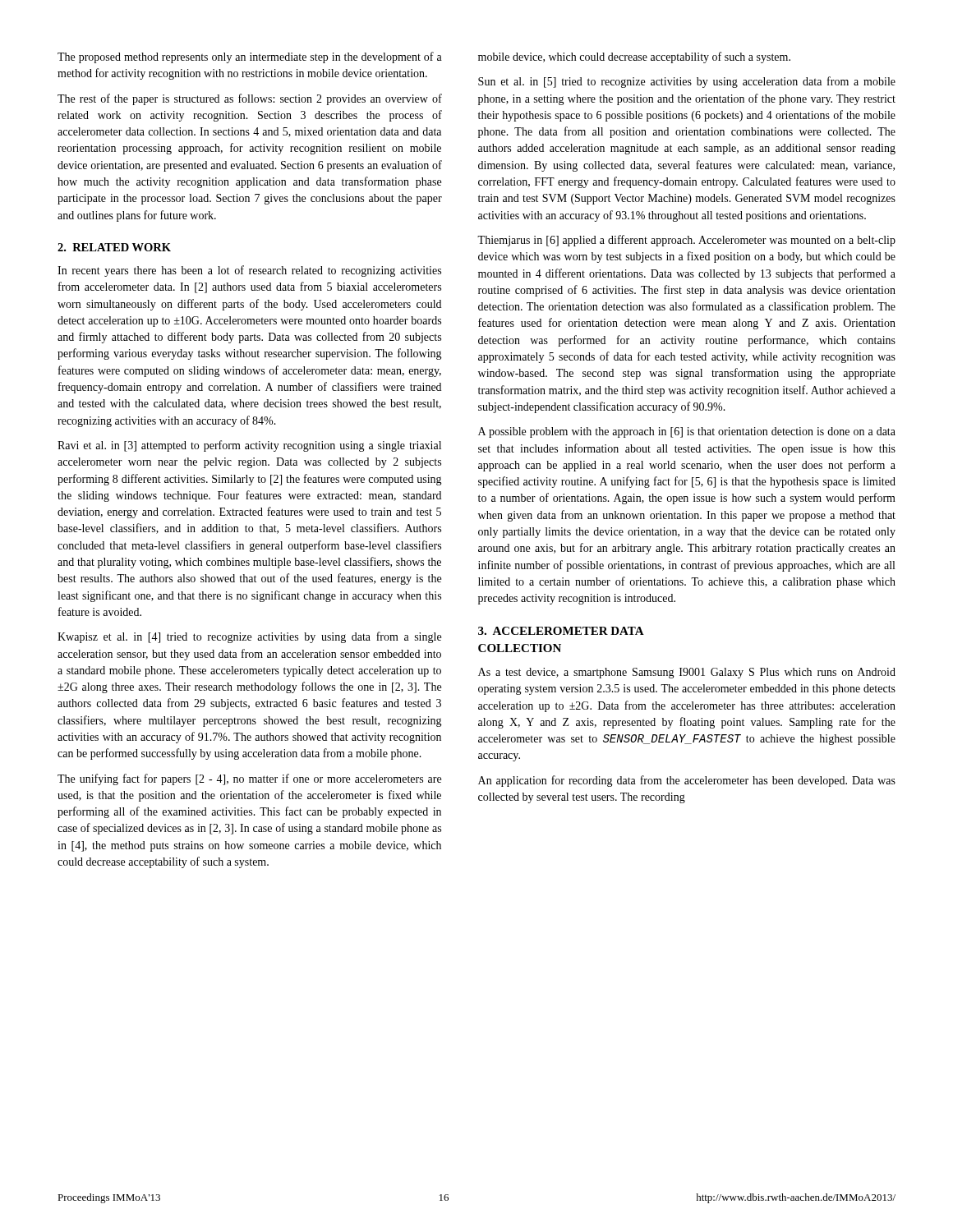Select the section header that says "3. ACCELEROMETER DATACOLLECTION"

tap(561, 631)
